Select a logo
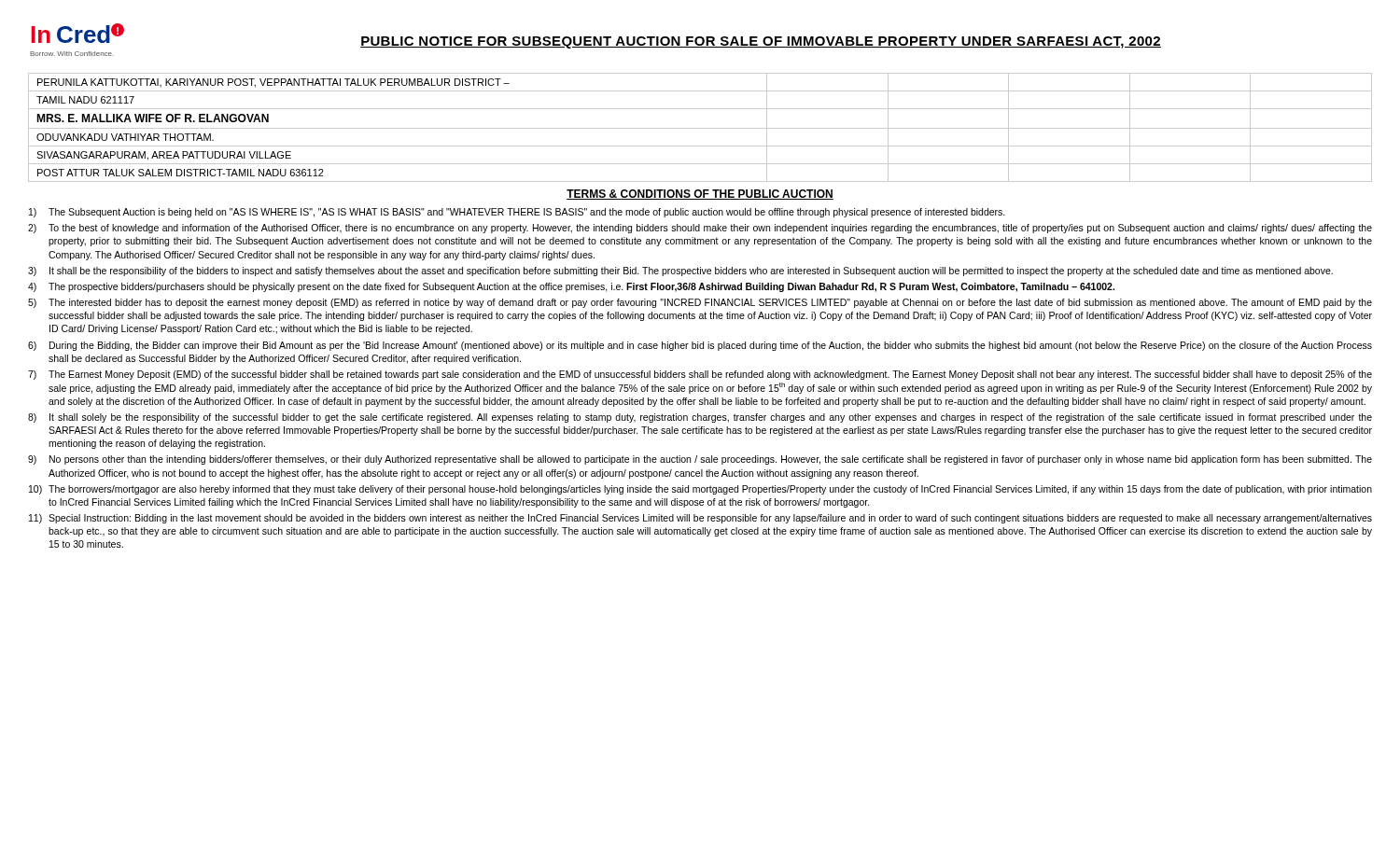 (x=89, y=40)
